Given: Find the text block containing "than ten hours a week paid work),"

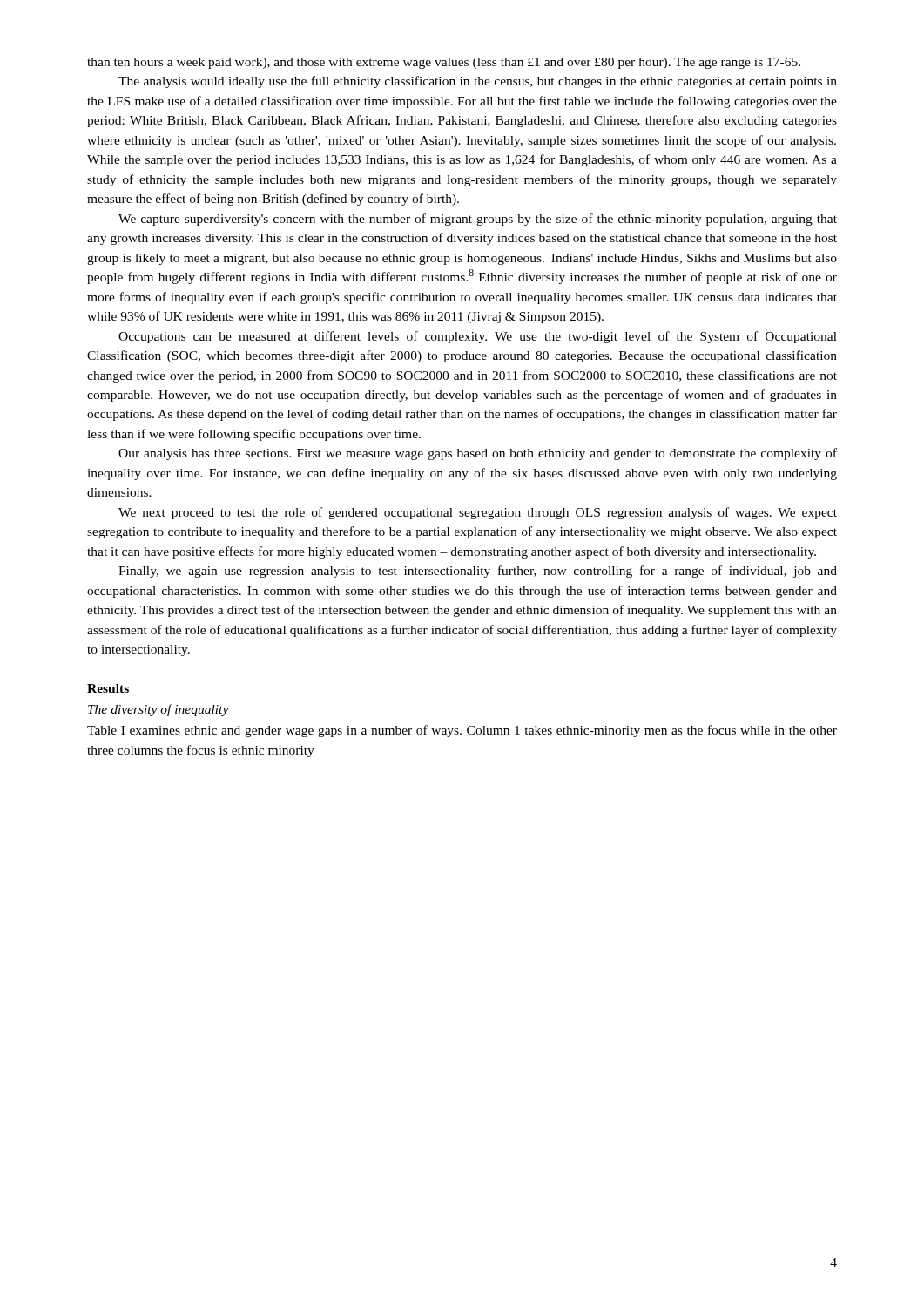Looking at the screenshot, I should coord(462,62).
